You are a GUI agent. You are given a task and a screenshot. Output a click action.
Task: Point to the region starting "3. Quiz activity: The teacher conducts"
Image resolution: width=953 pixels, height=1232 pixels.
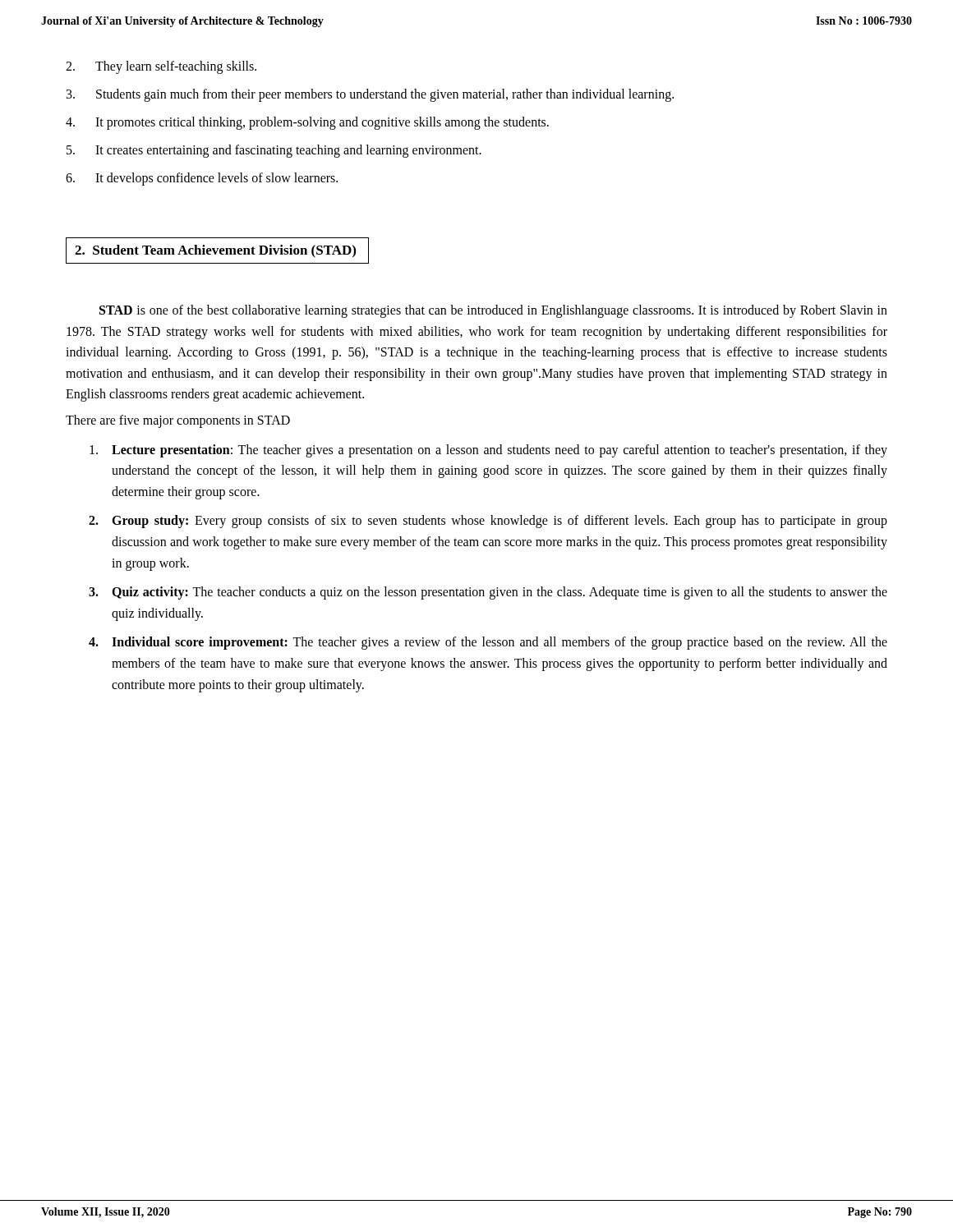488,603
